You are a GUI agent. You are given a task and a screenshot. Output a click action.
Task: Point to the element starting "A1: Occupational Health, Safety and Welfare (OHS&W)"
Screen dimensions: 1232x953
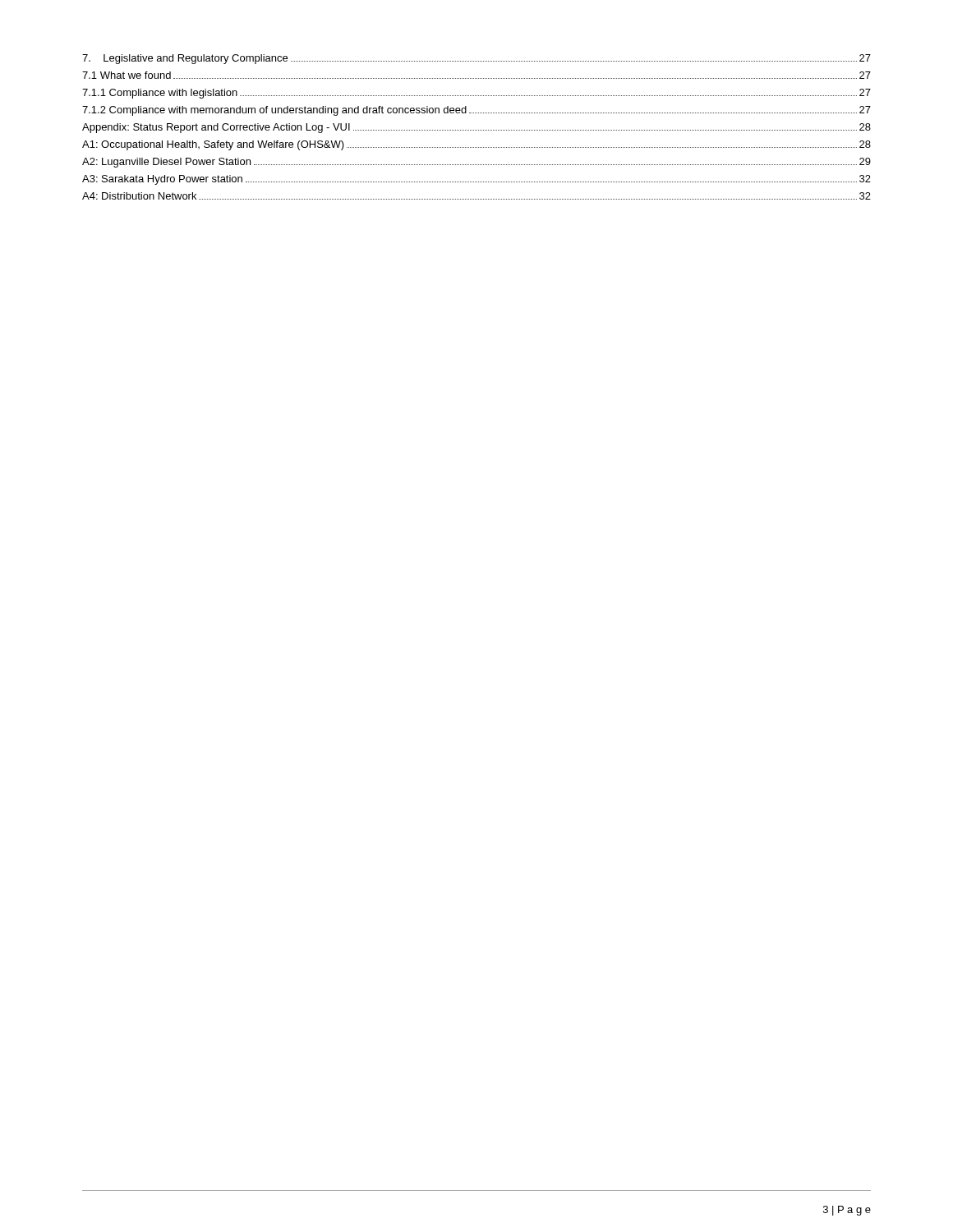tap(476, 144)
